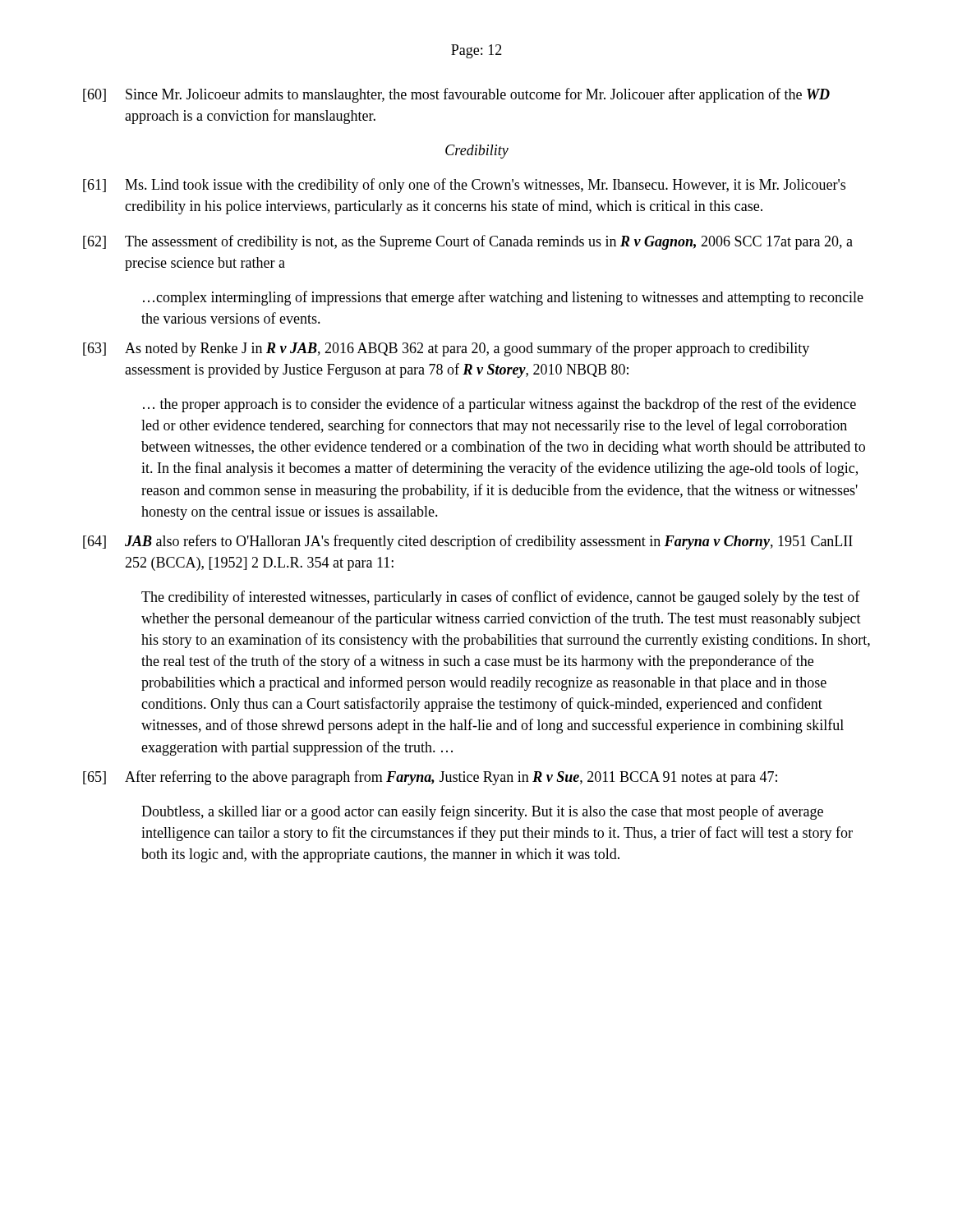Image resolution: width=953 pixels, height=1232 pixels.
Task: Locate the element starting "[60]Since Mr. Jolicoeur admits"
Action: pos(475,105)
